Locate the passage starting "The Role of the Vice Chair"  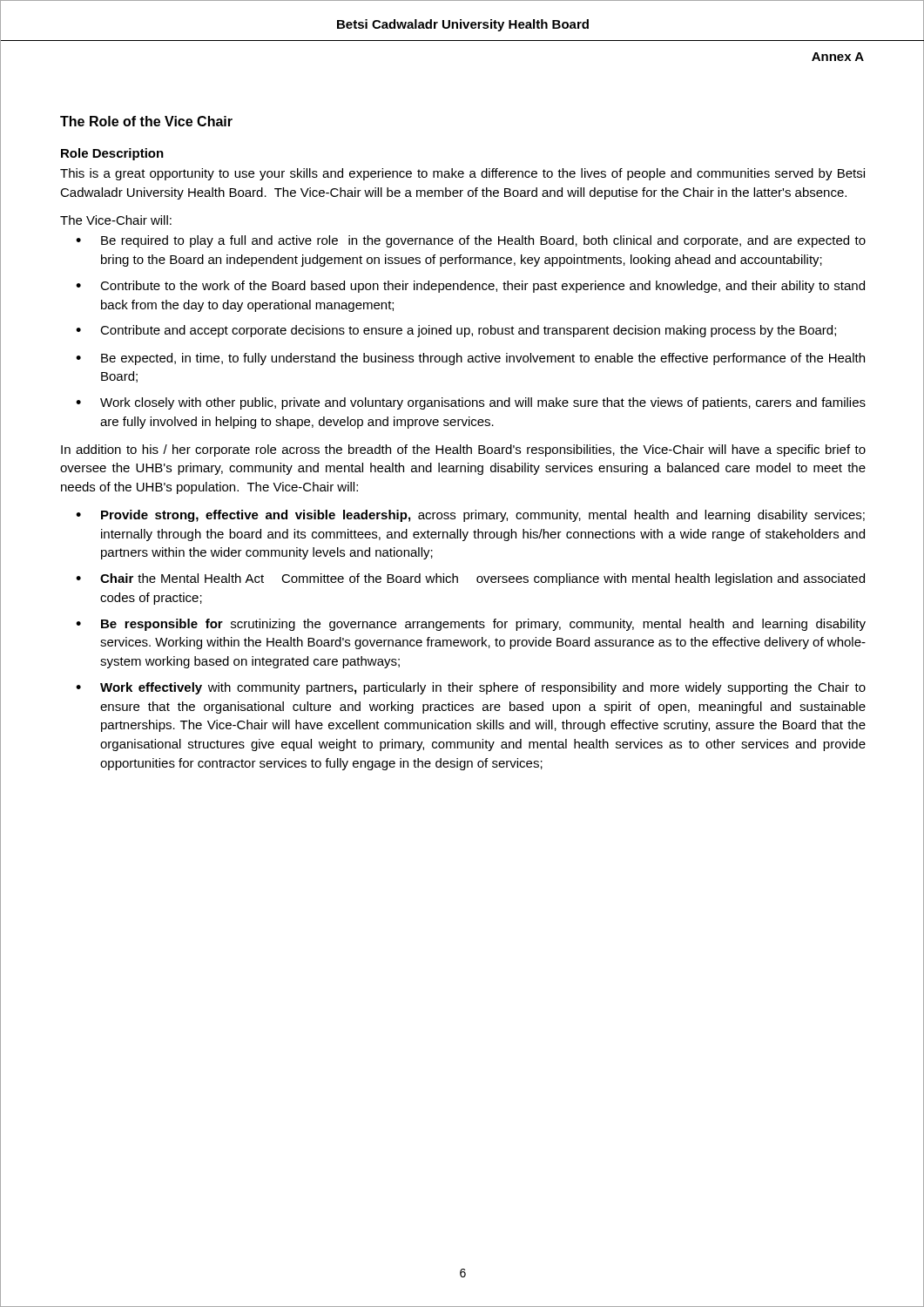146,122
